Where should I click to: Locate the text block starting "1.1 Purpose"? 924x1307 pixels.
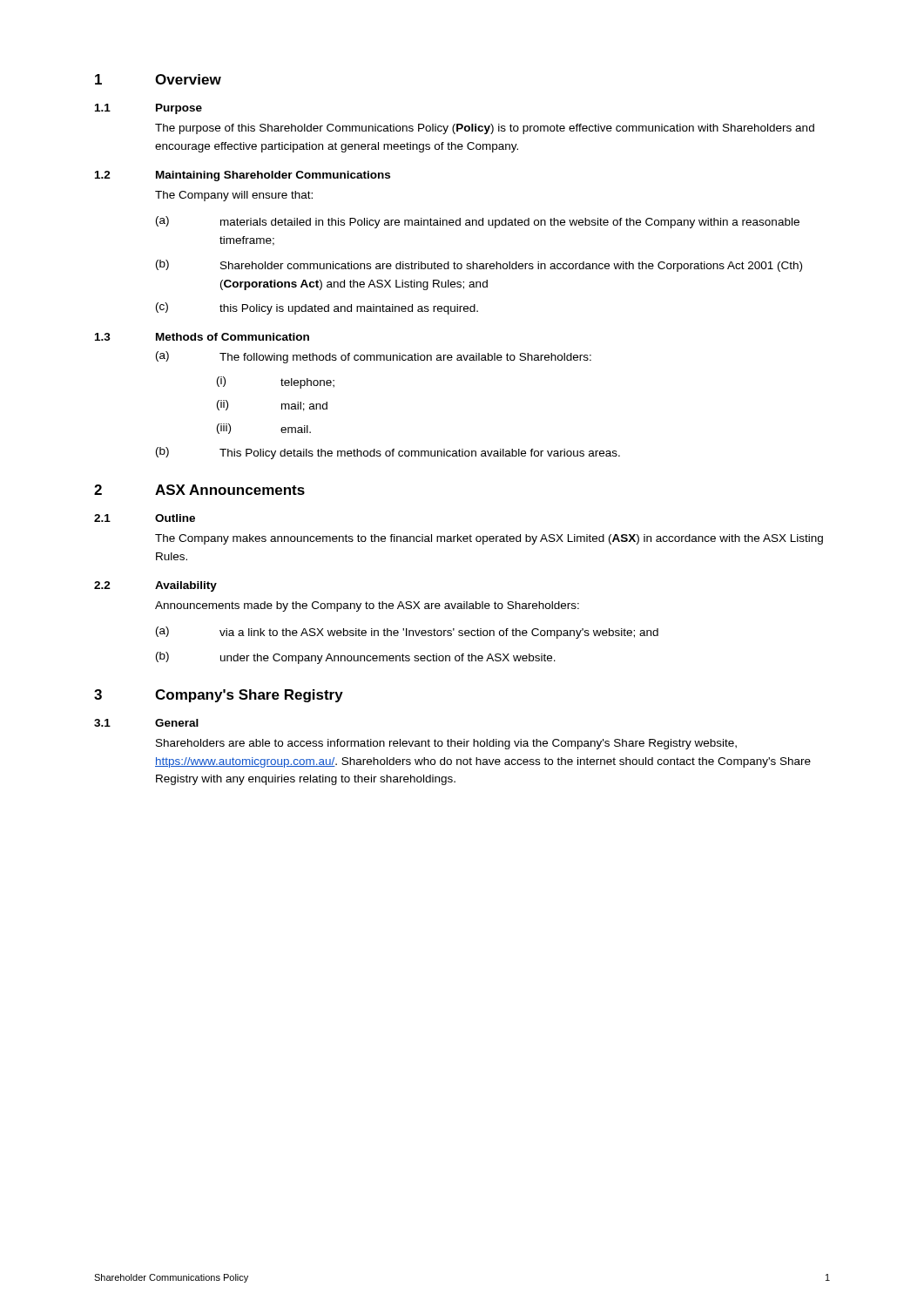(x=148, y=108)
